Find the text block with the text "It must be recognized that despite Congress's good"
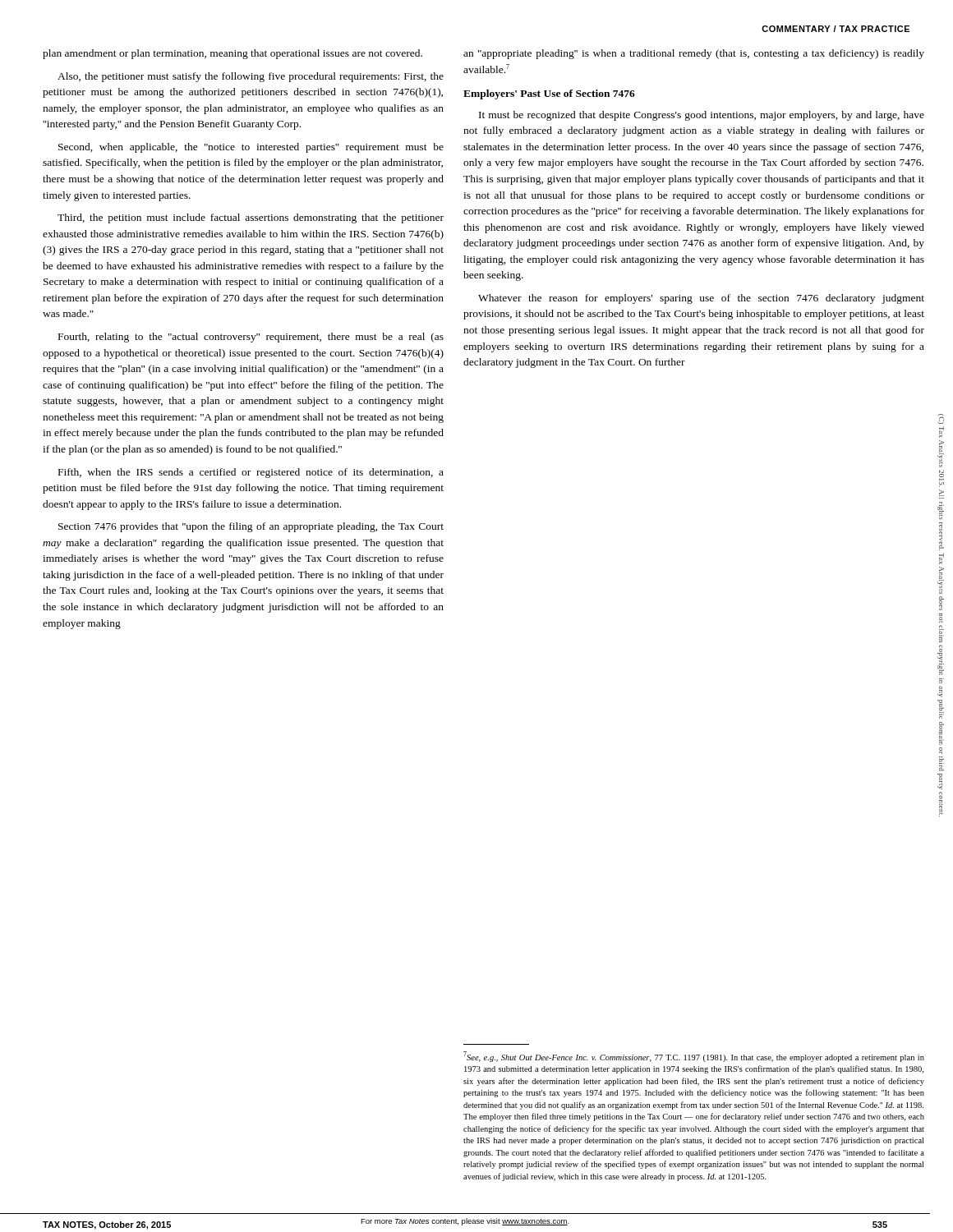Viewport: 953px width, 1232px height. [694, 195]
